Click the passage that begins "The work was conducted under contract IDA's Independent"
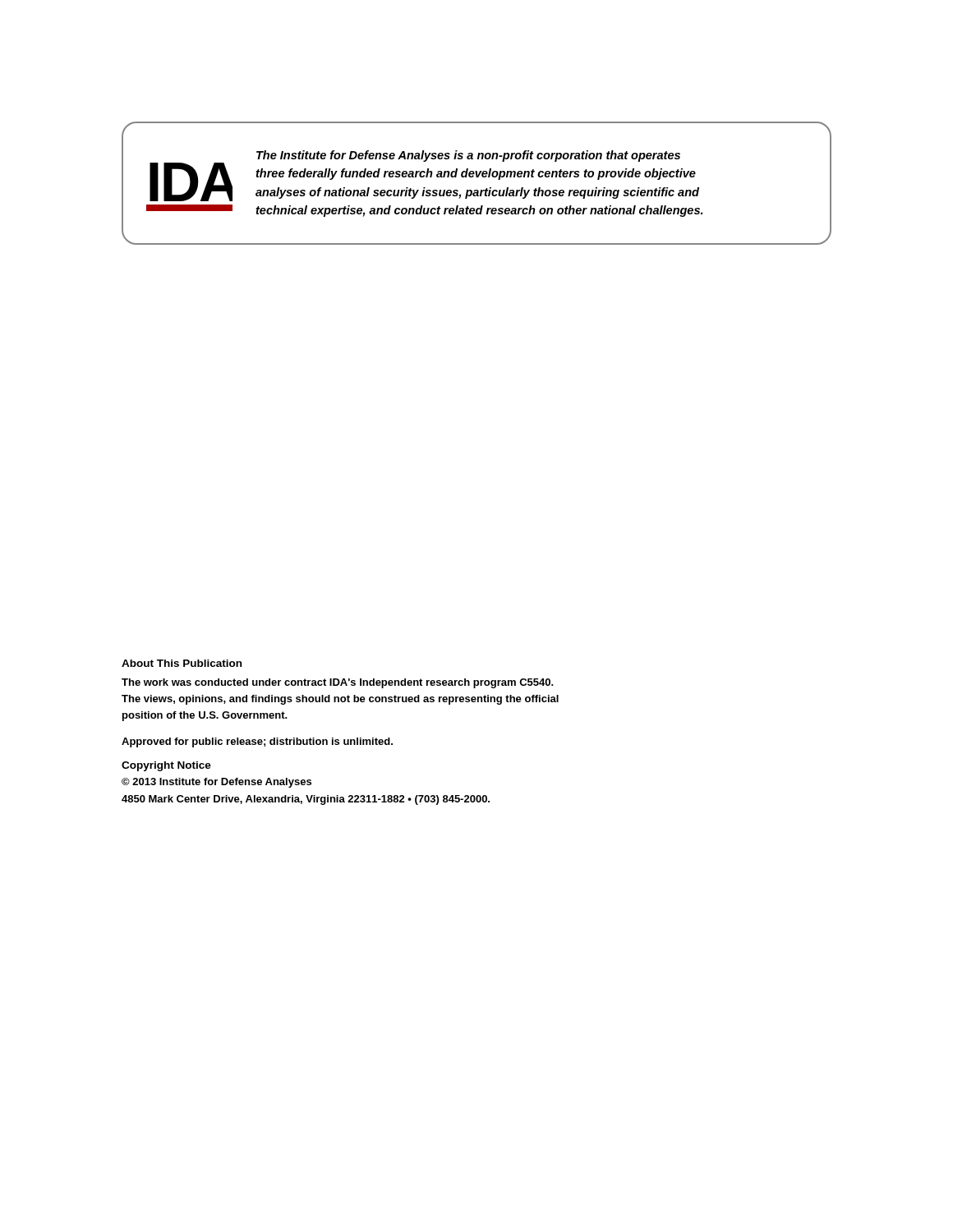 pyautogui.click(x=340, y=699)
